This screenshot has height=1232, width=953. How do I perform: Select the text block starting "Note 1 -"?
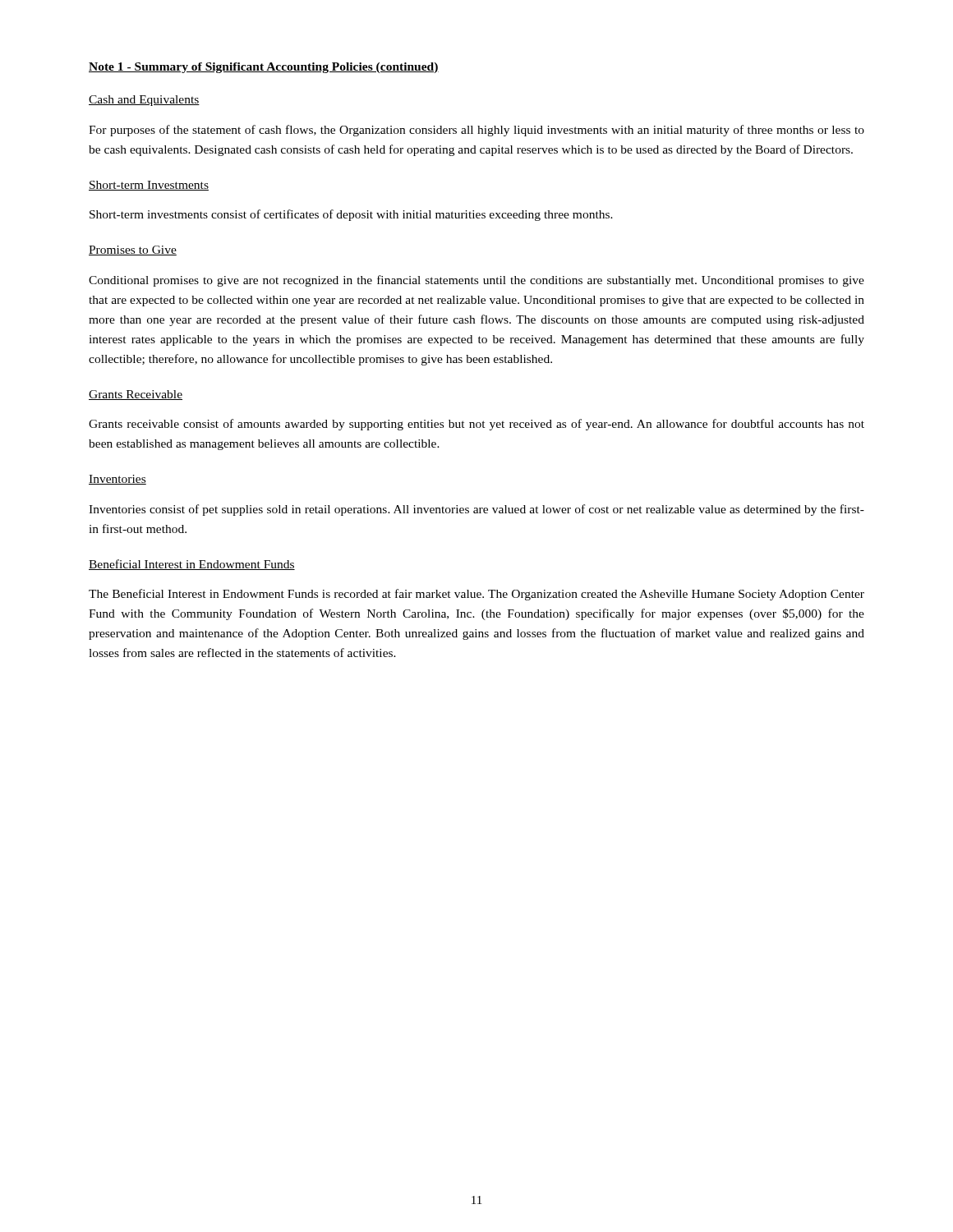(x=263, y=66)
